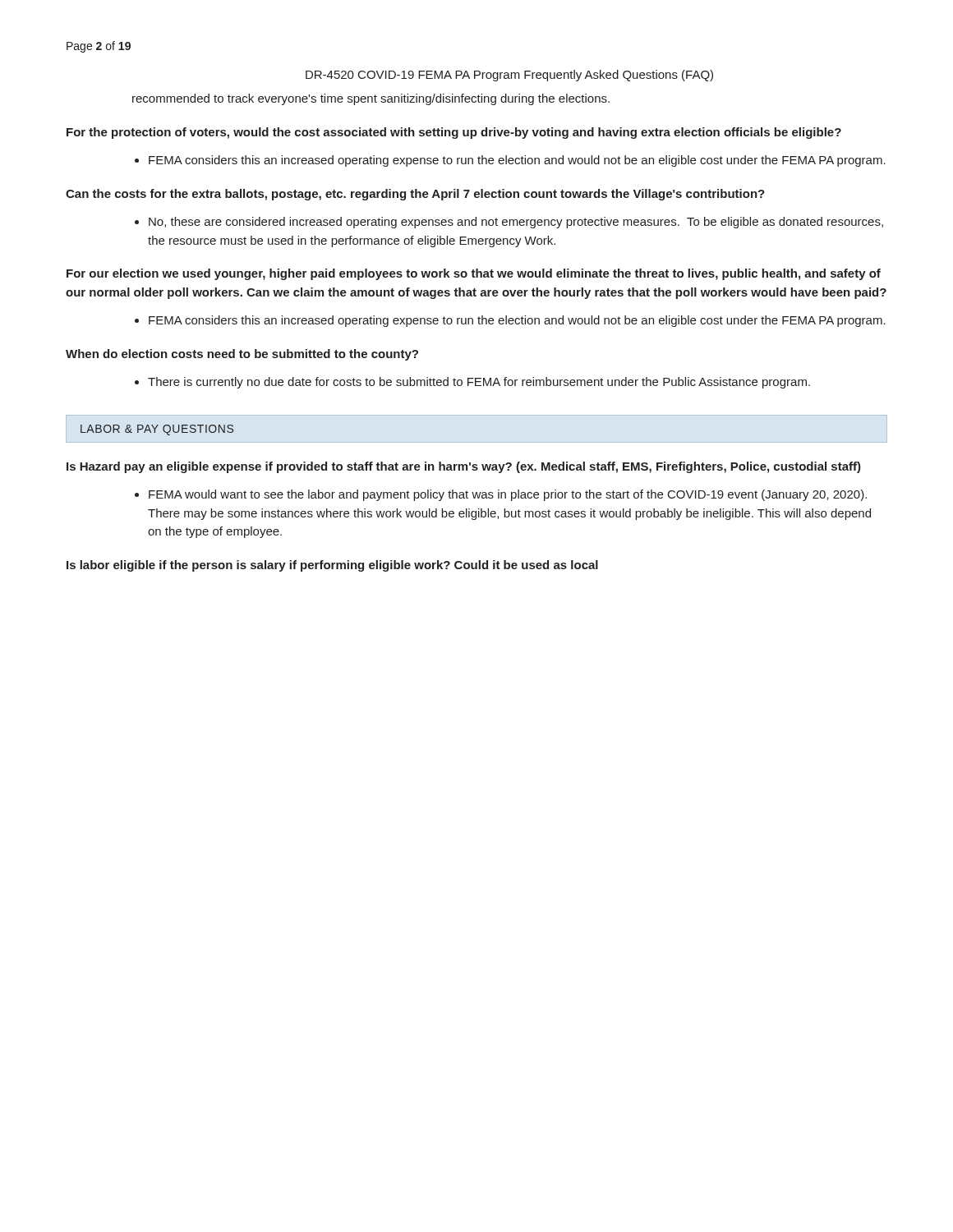Find the text block starting "Can the costs for the"
953x1232 pixels.
click(415, 193)
